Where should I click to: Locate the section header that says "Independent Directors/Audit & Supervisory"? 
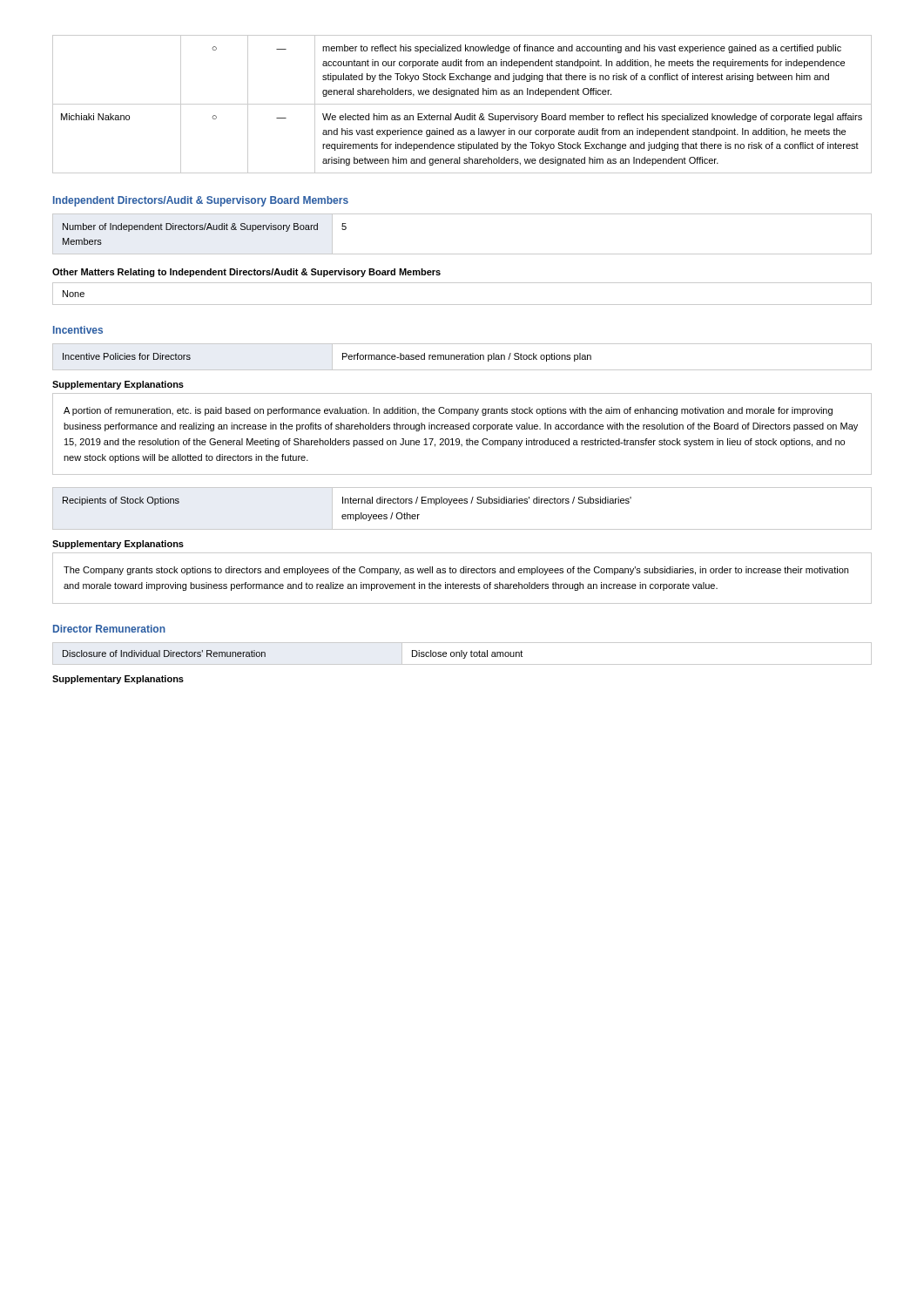(x=200, y=200)
